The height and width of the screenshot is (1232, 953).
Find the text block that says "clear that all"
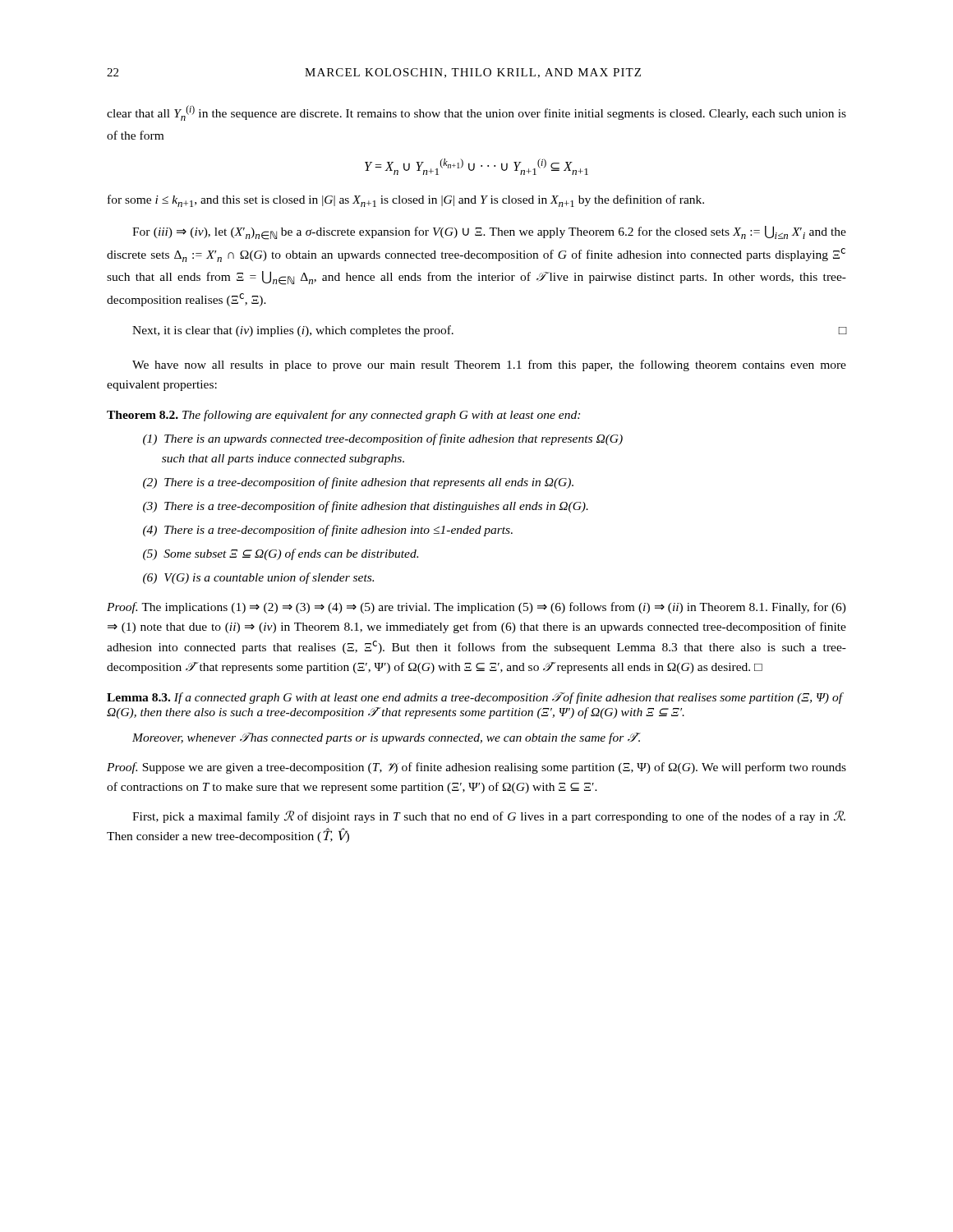476,124
